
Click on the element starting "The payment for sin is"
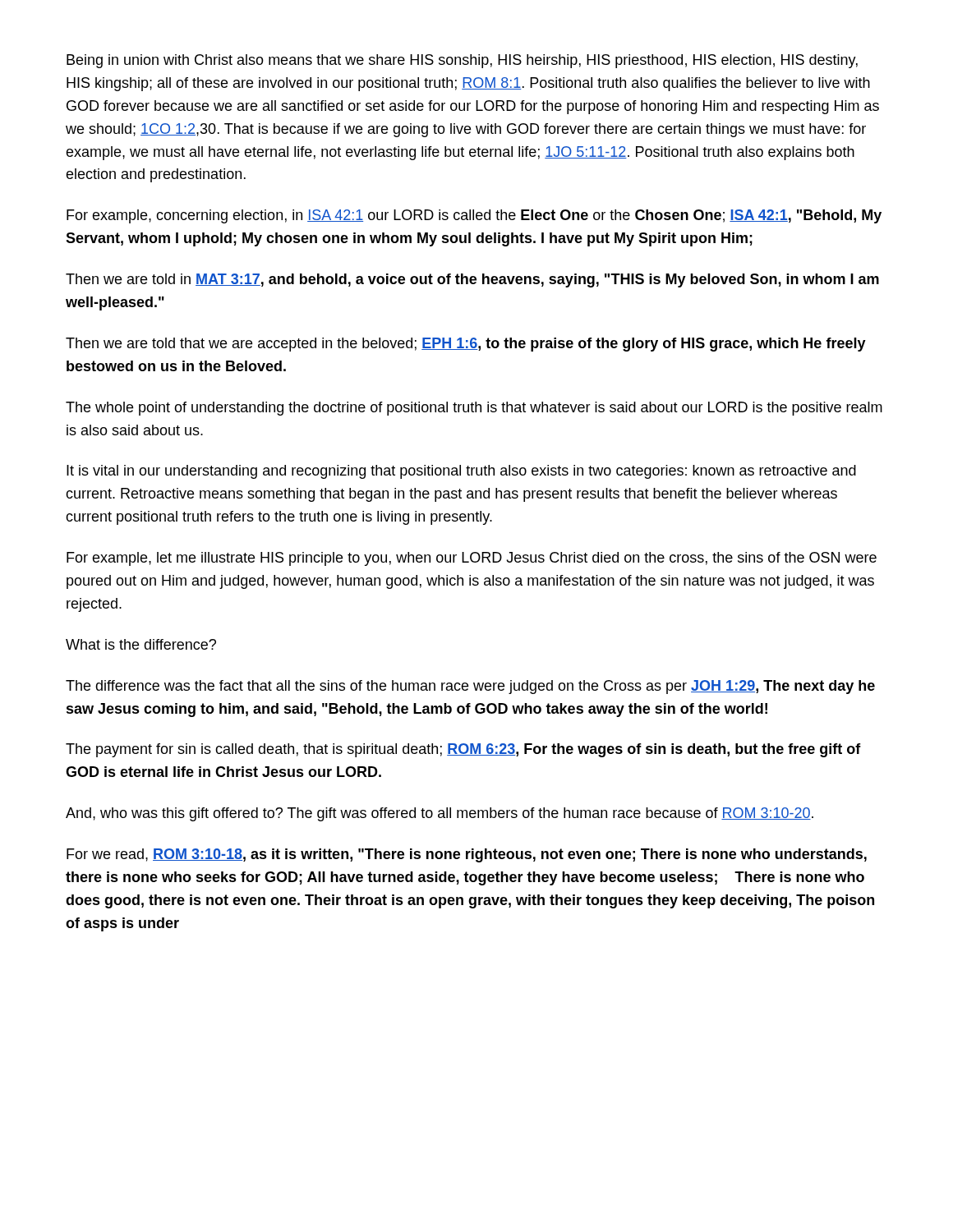463,761
